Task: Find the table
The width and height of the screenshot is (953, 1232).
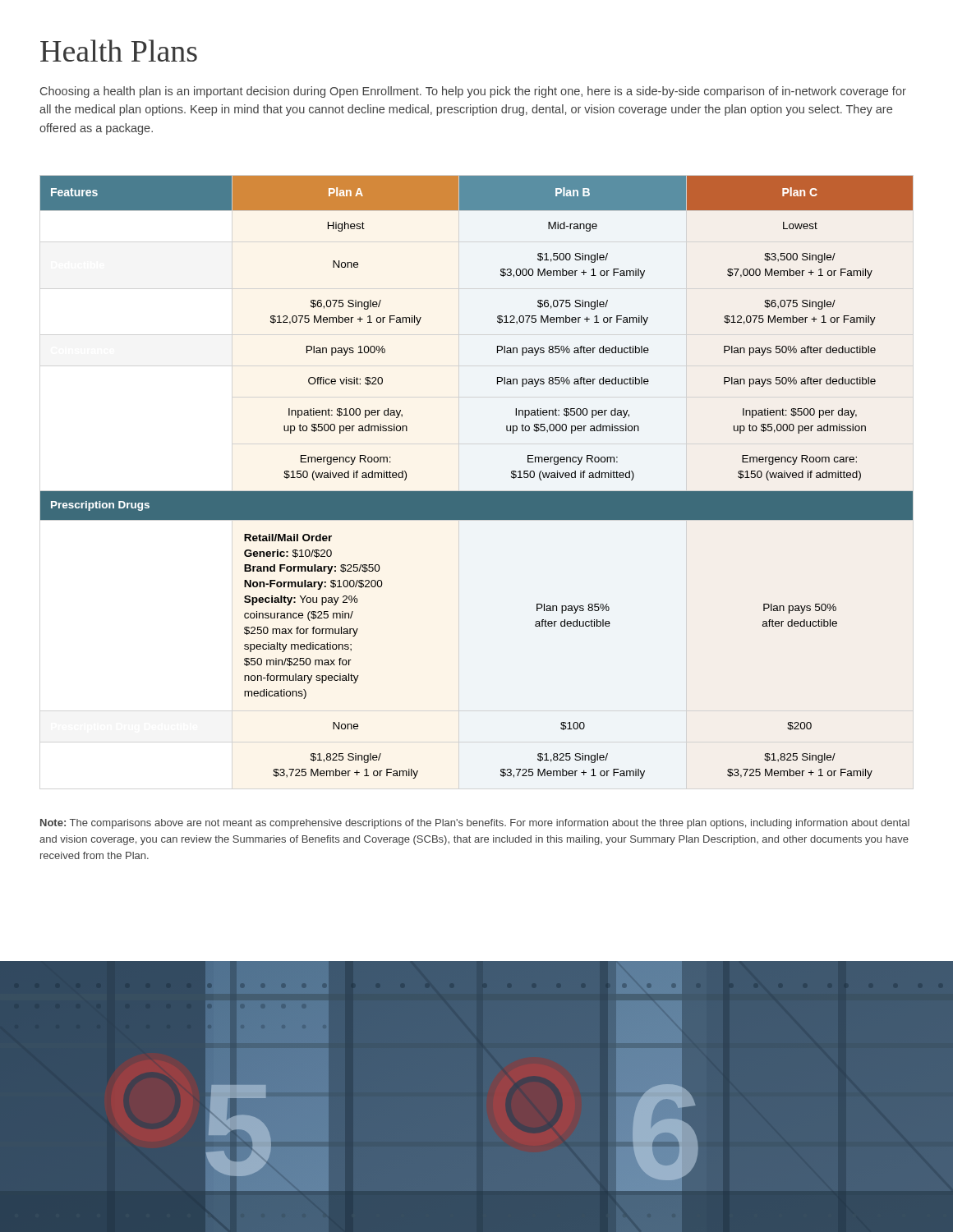Action: click(476, 482)
